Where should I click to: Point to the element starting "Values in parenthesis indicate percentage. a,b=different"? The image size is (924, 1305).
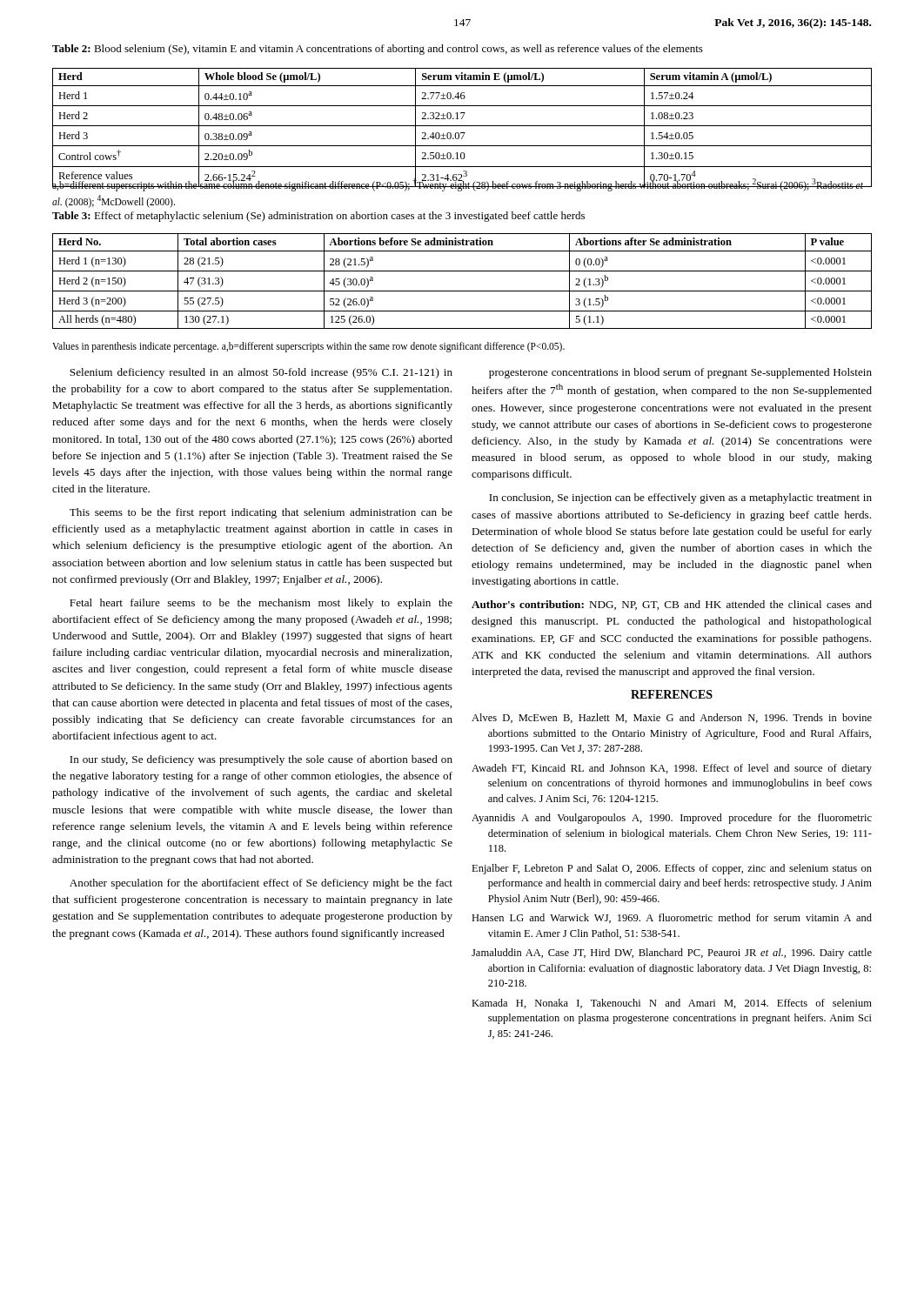pyautogui.click(x=309, y=346)
